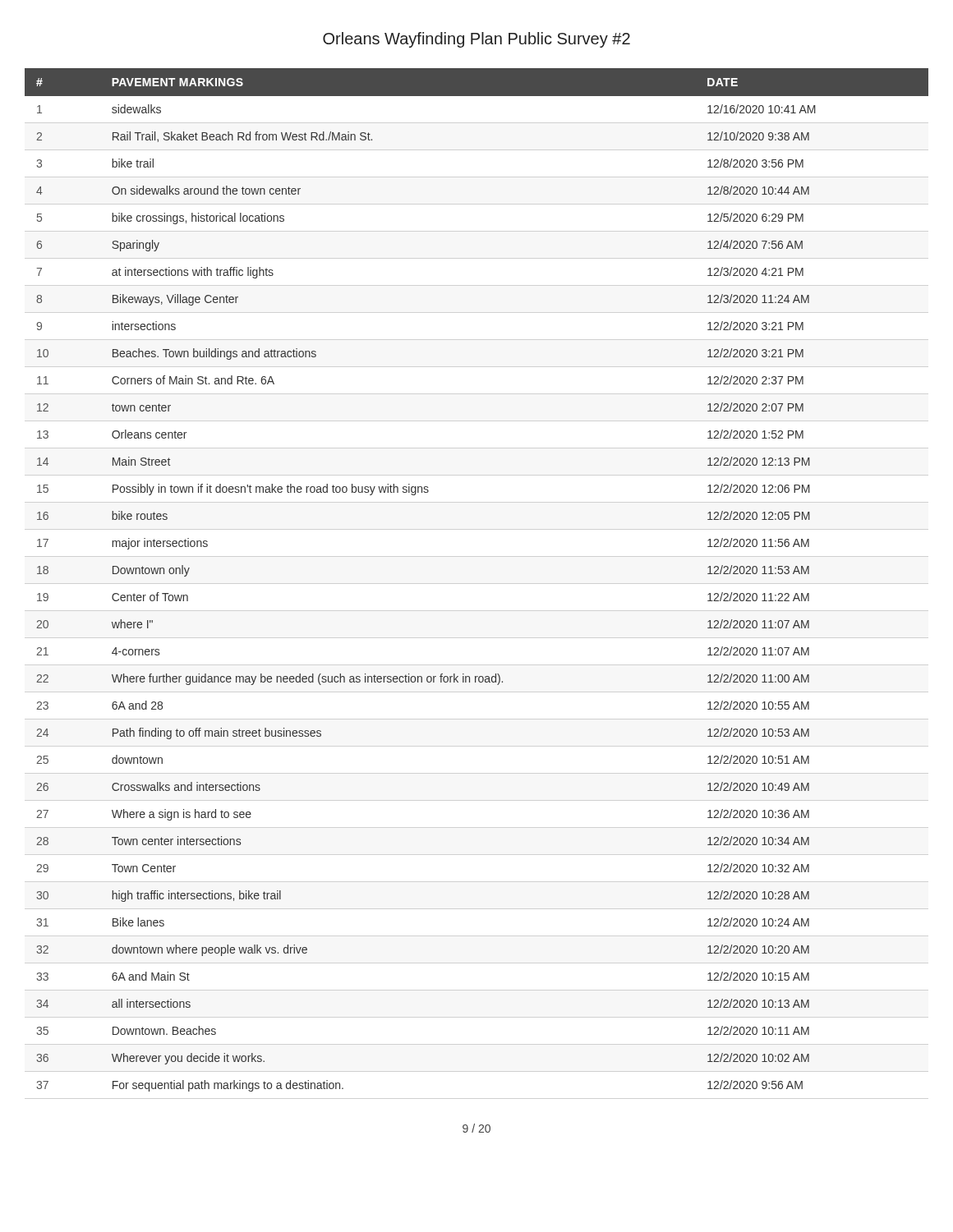Select the table that reads "12/2/2020 10:11 AM"
The width and height of the screenshot is (953, 1232).
(x=476, y=584)
